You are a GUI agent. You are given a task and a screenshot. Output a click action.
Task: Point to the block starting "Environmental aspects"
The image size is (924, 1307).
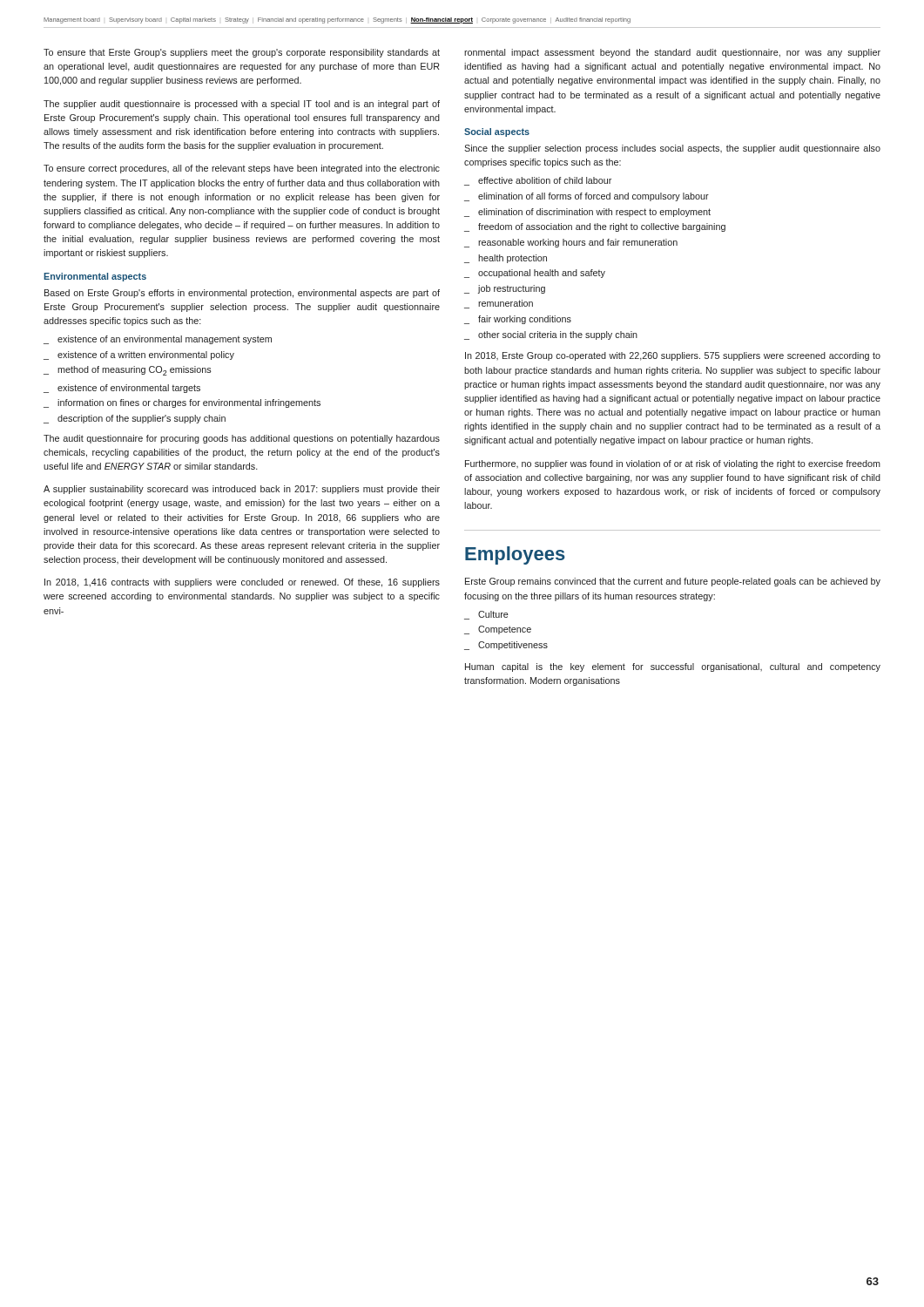point(95,276)
